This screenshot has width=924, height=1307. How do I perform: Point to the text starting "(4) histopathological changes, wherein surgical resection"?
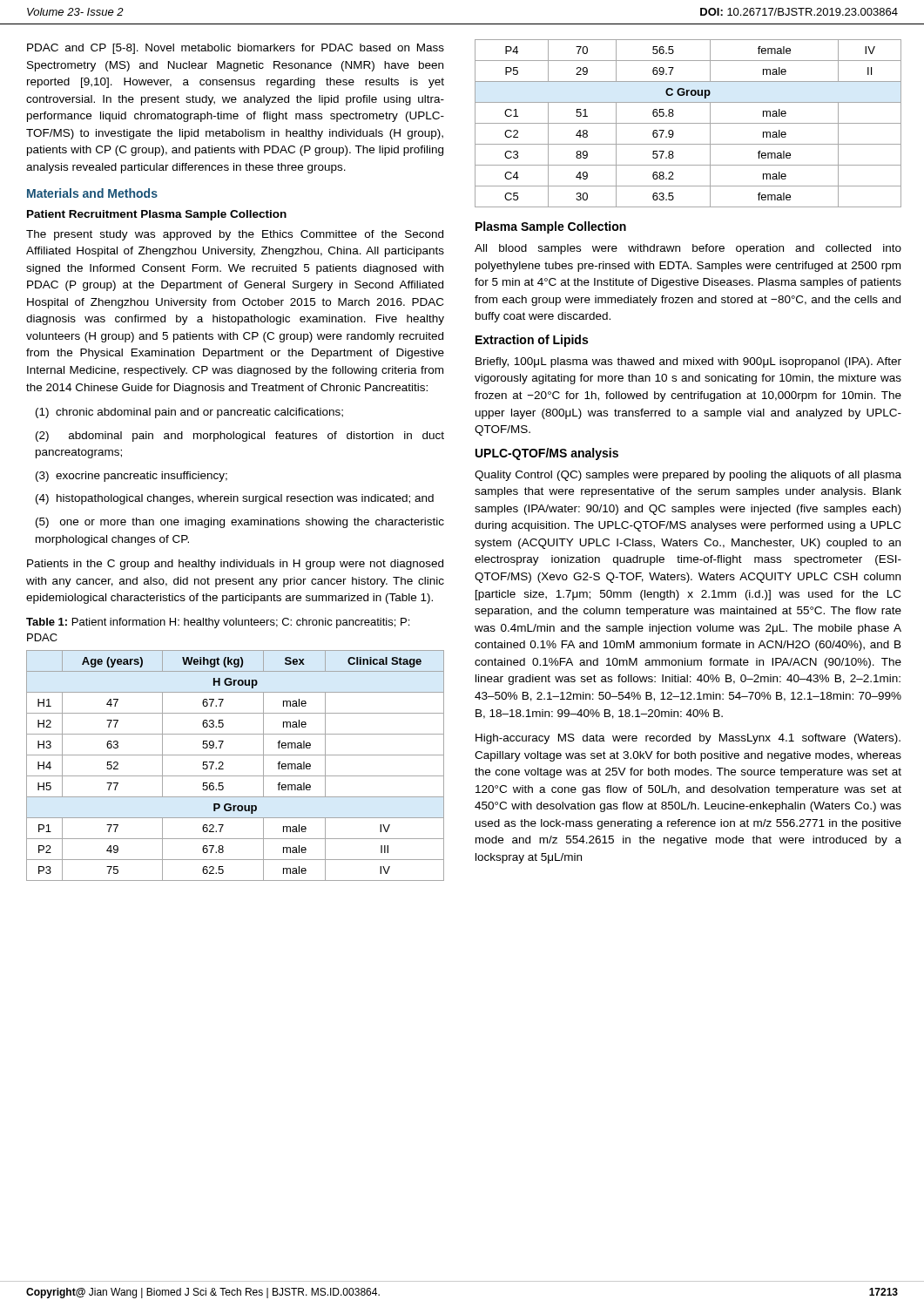(235, 498)
